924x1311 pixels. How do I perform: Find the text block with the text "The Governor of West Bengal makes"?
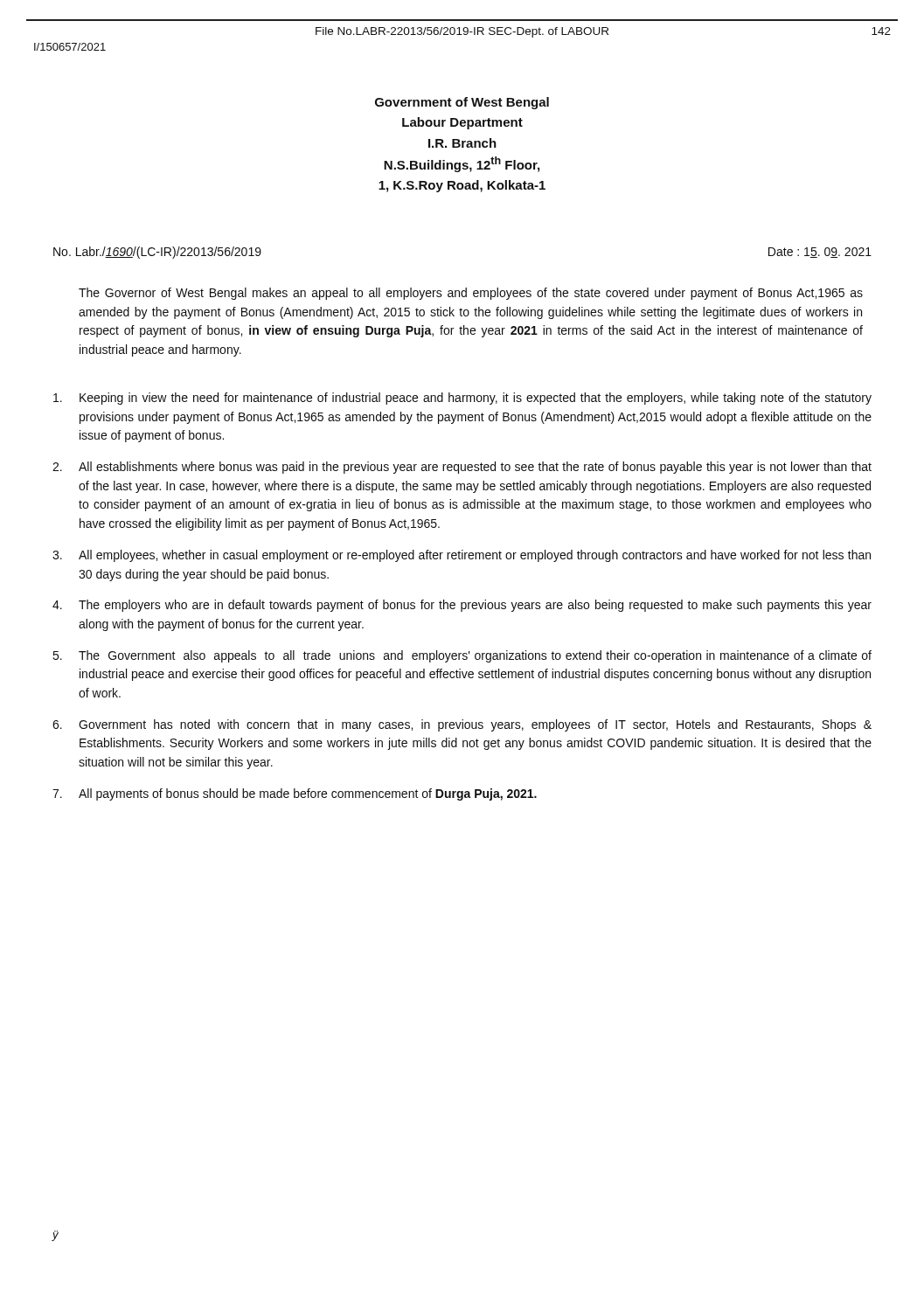(x=471, y=321)
